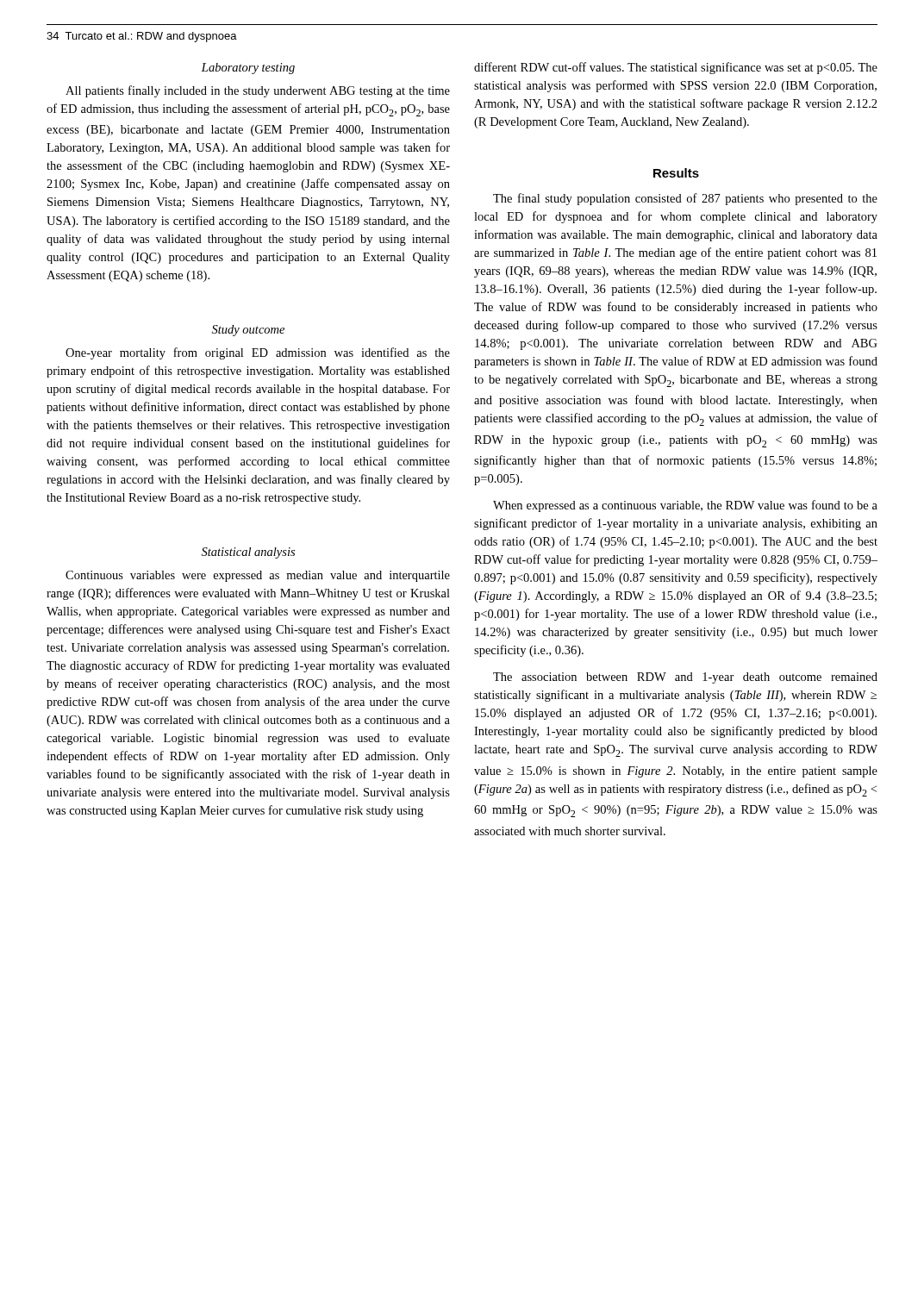Select the text block that reads "One-year mortality from"

[x=248, y=425]
